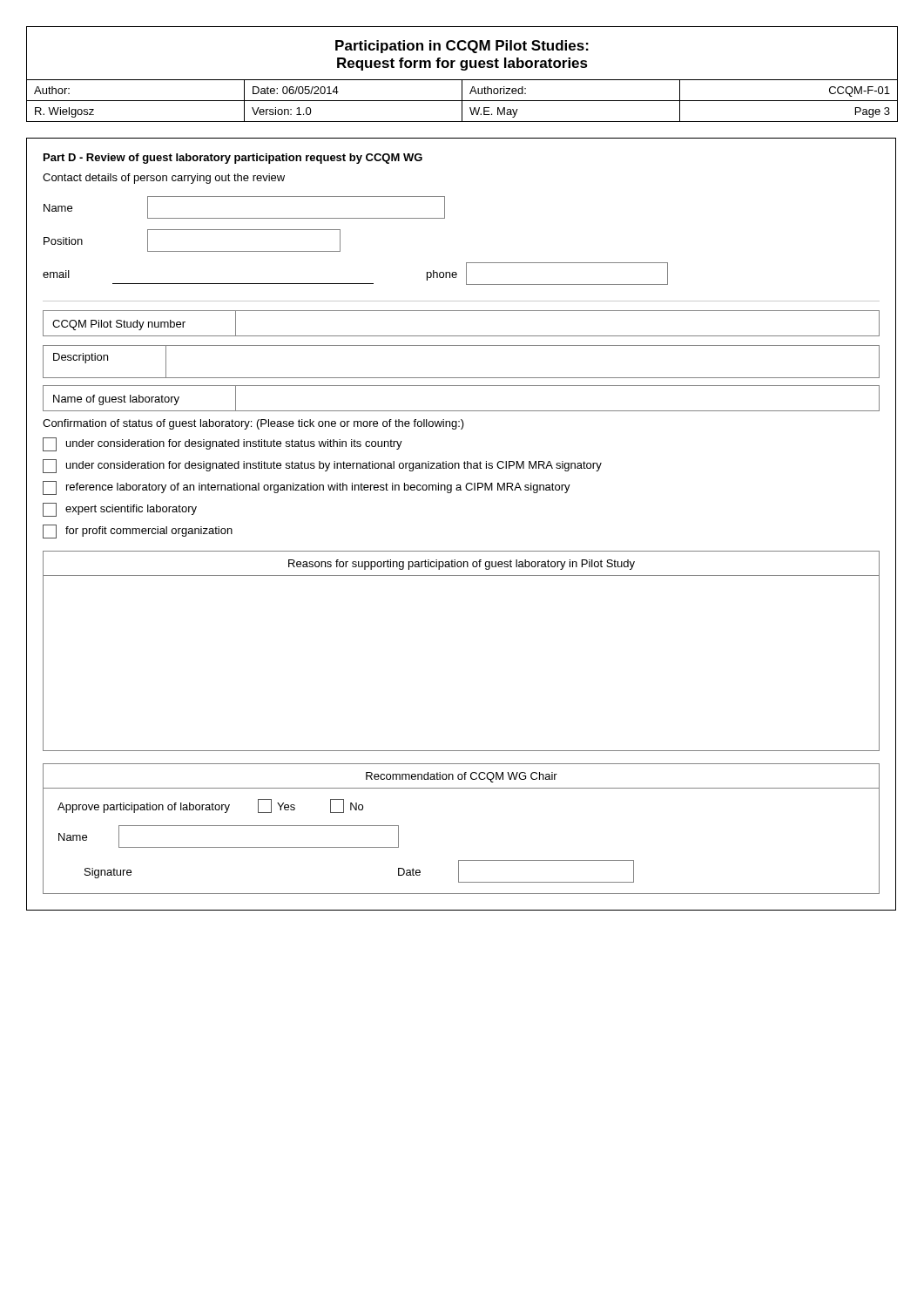Click where it says "Recommendation of CCQM WG Chair"
Image resolution: width=924 pixels, height=1307 pixels.
[461, 776]
